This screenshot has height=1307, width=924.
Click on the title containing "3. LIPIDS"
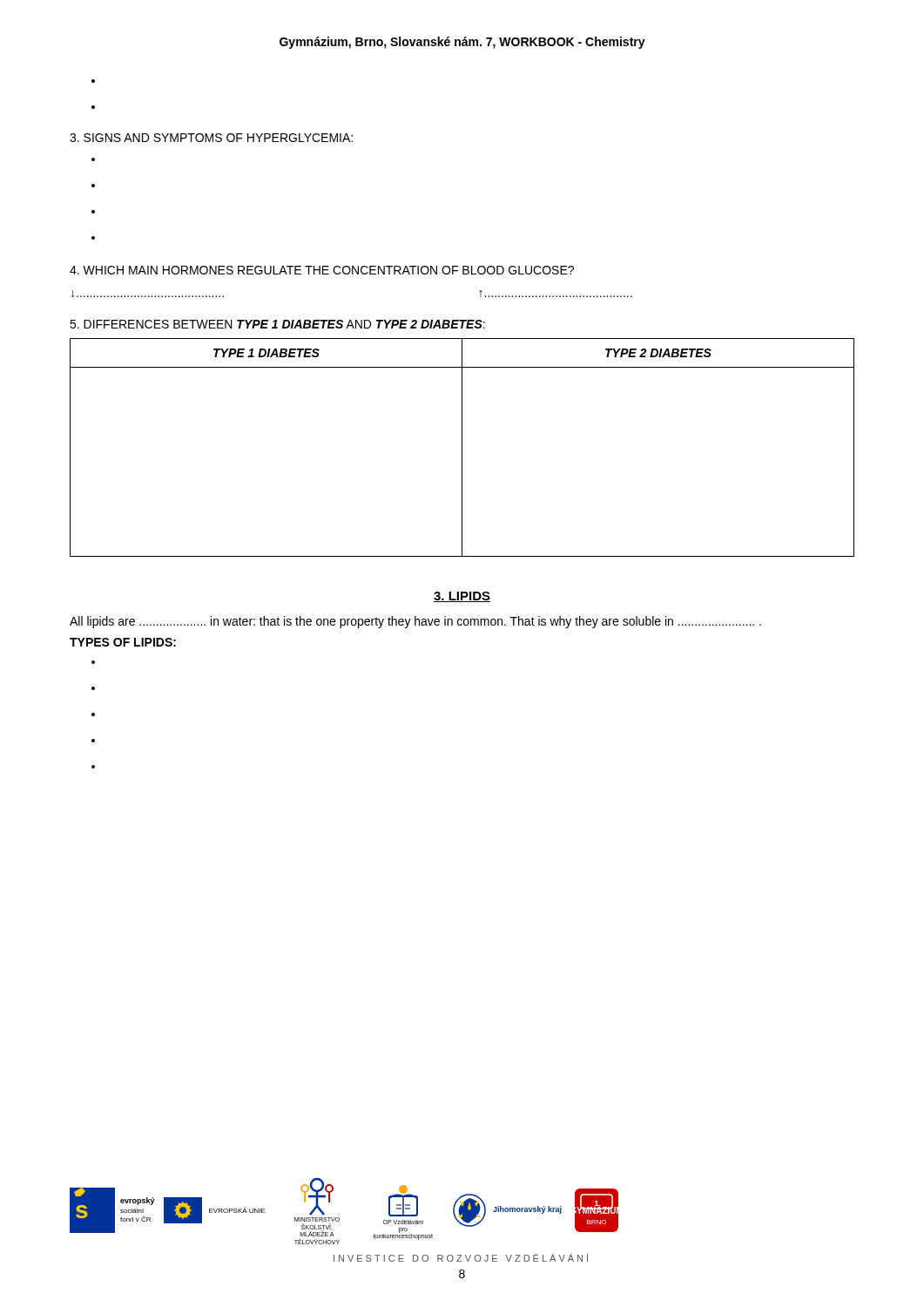[x=462, y=596]
